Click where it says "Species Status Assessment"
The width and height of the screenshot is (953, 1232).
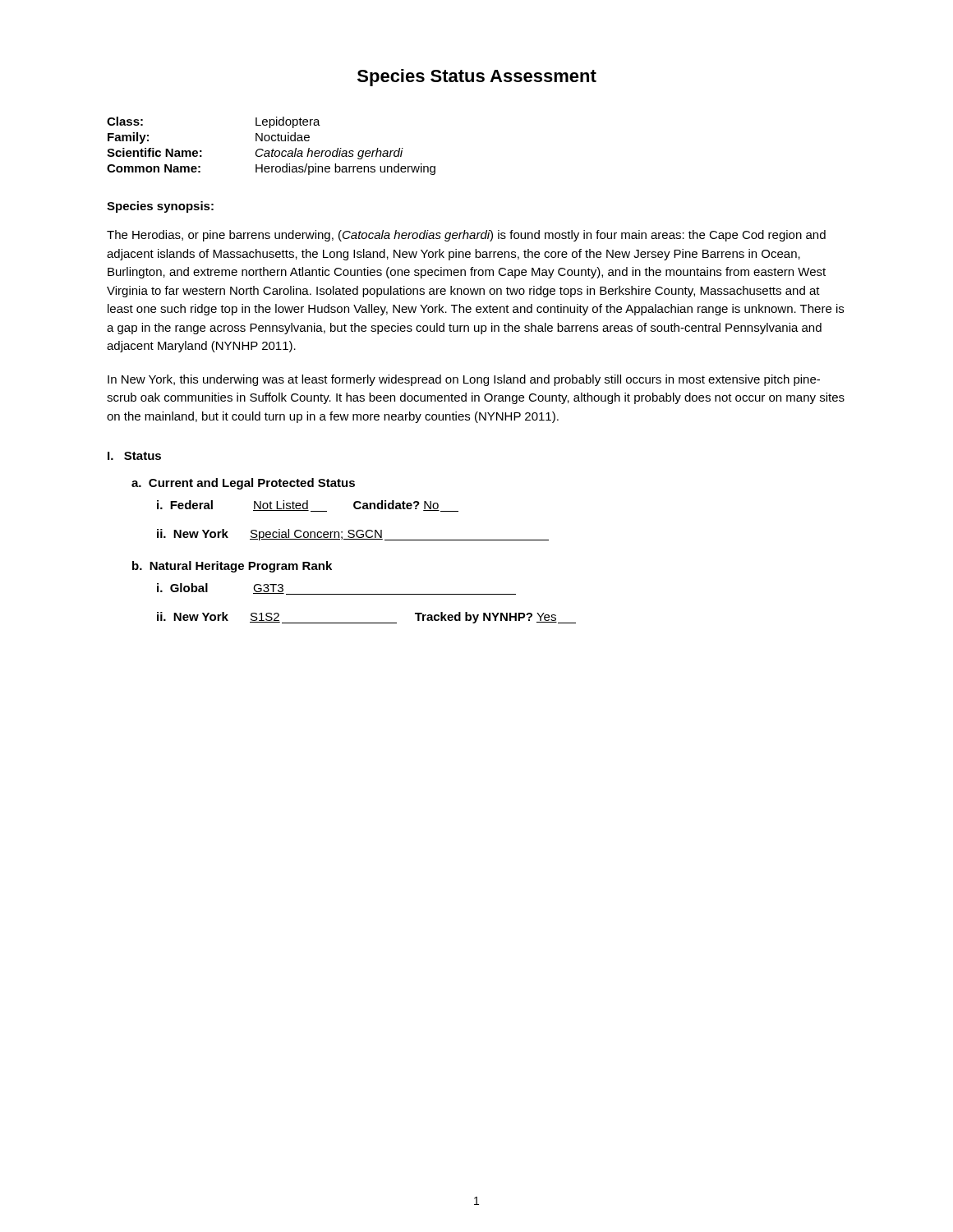[x=476, y=76]
